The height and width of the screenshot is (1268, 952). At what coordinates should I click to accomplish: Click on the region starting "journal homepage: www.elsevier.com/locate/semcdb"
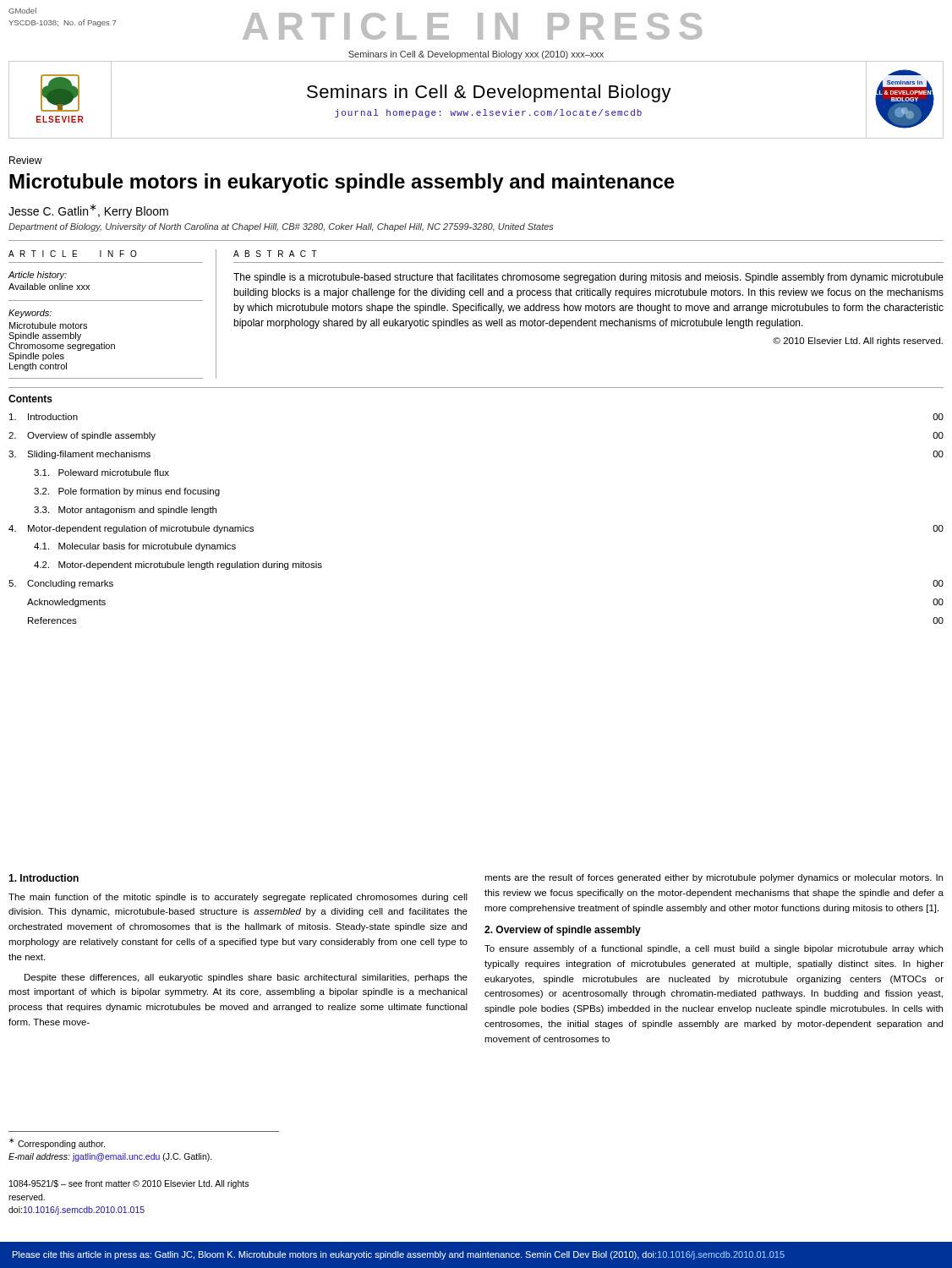click(489, 113)
